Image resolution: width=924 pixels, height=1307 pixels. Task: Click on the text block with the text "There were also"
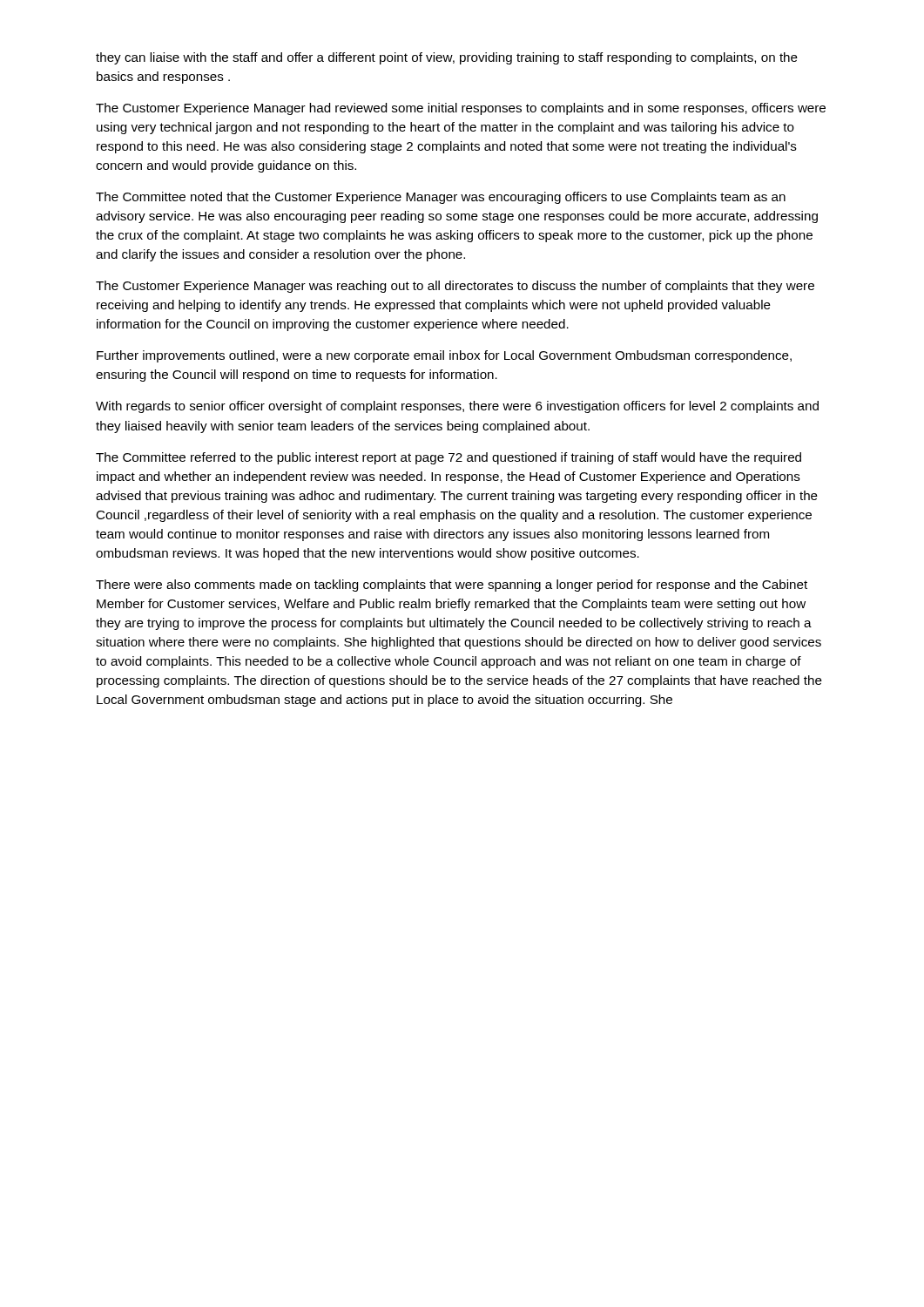coord(459,642)
